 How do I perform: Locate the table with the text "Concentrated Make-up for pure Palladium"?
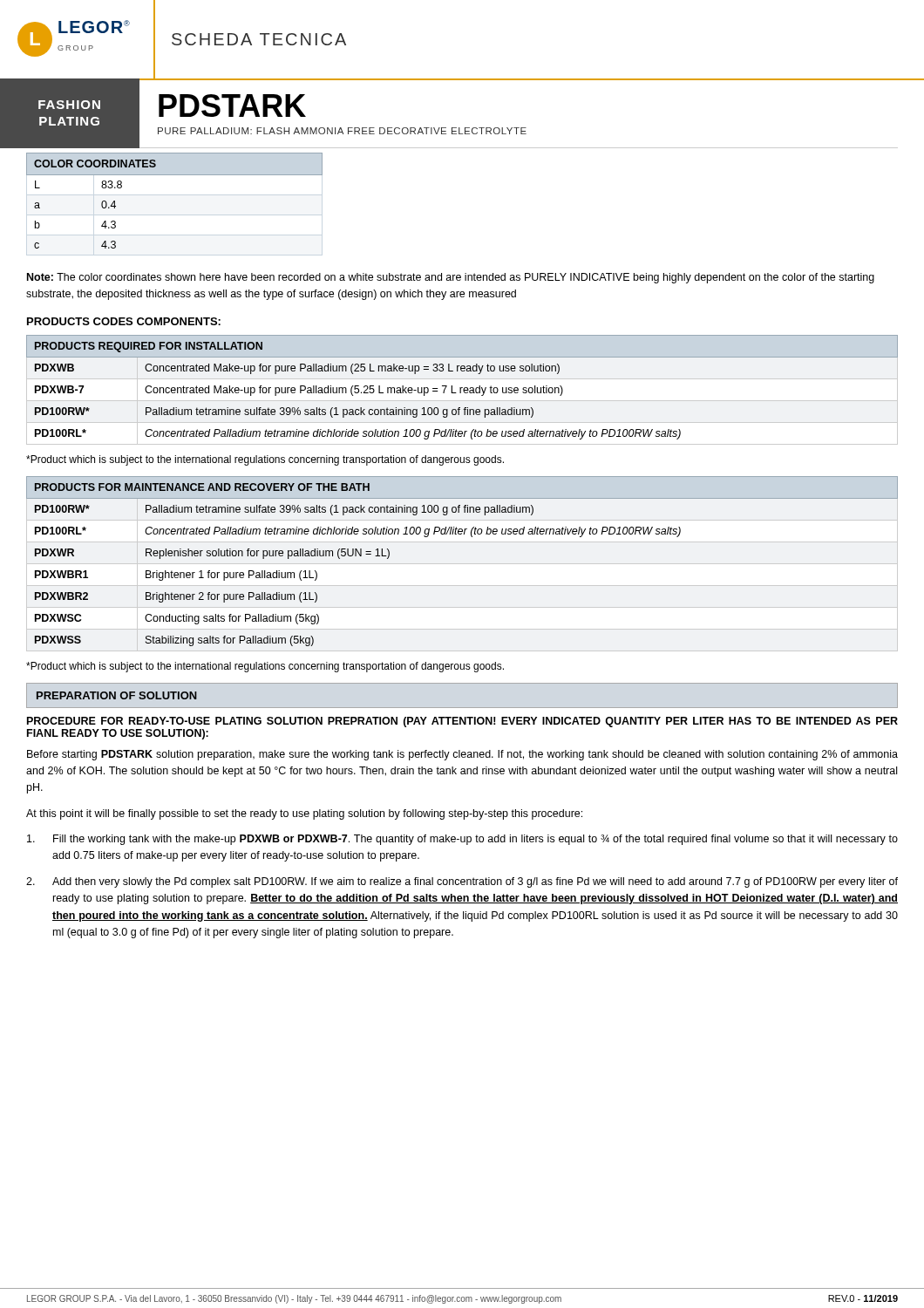coord(462,389)
